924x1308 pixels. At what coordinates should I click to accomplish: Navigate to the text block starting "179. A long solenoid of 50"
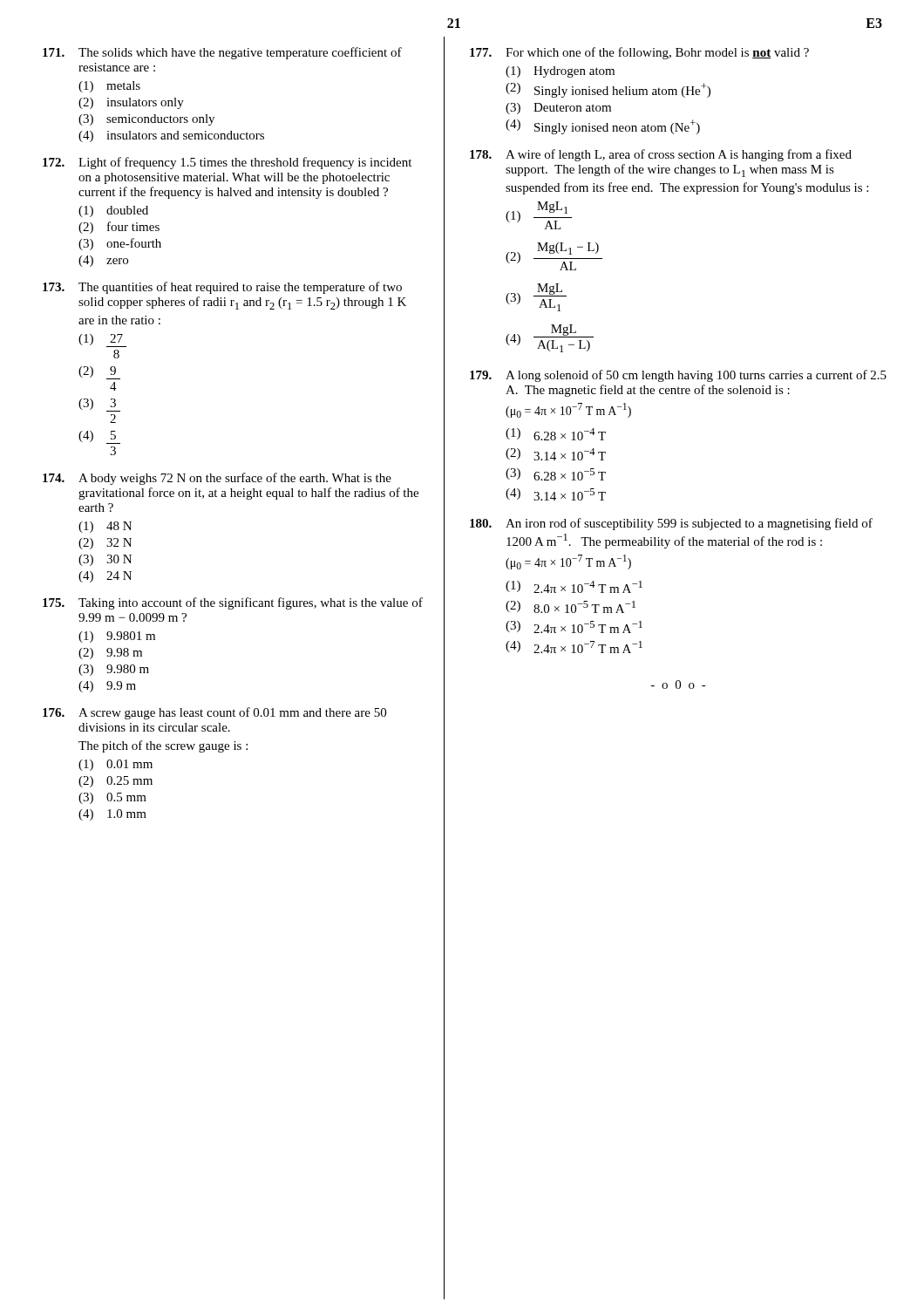pos(678,376)
